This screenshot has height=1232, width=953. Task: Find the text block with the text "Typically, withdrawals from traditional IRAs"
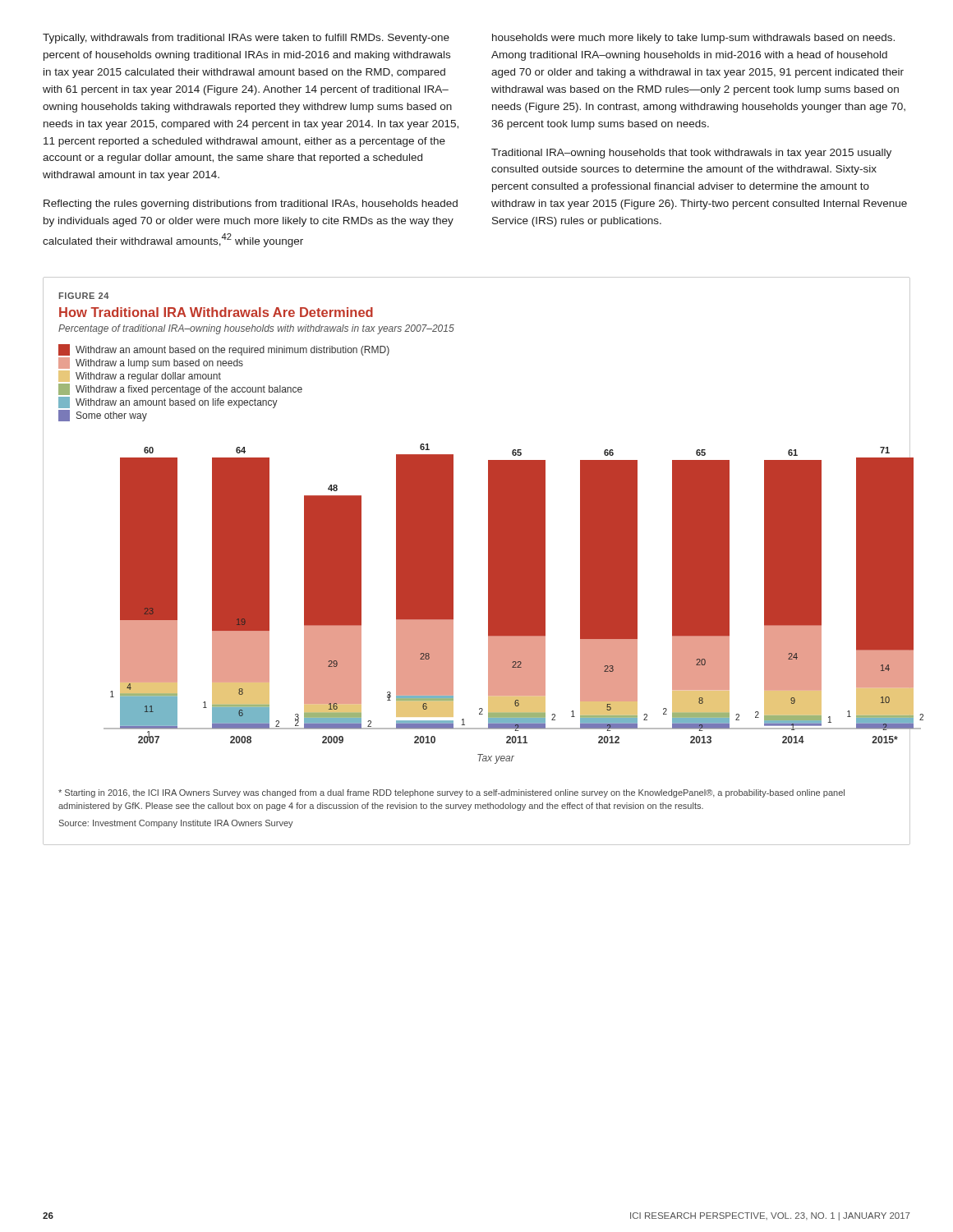tap(252, 107)
